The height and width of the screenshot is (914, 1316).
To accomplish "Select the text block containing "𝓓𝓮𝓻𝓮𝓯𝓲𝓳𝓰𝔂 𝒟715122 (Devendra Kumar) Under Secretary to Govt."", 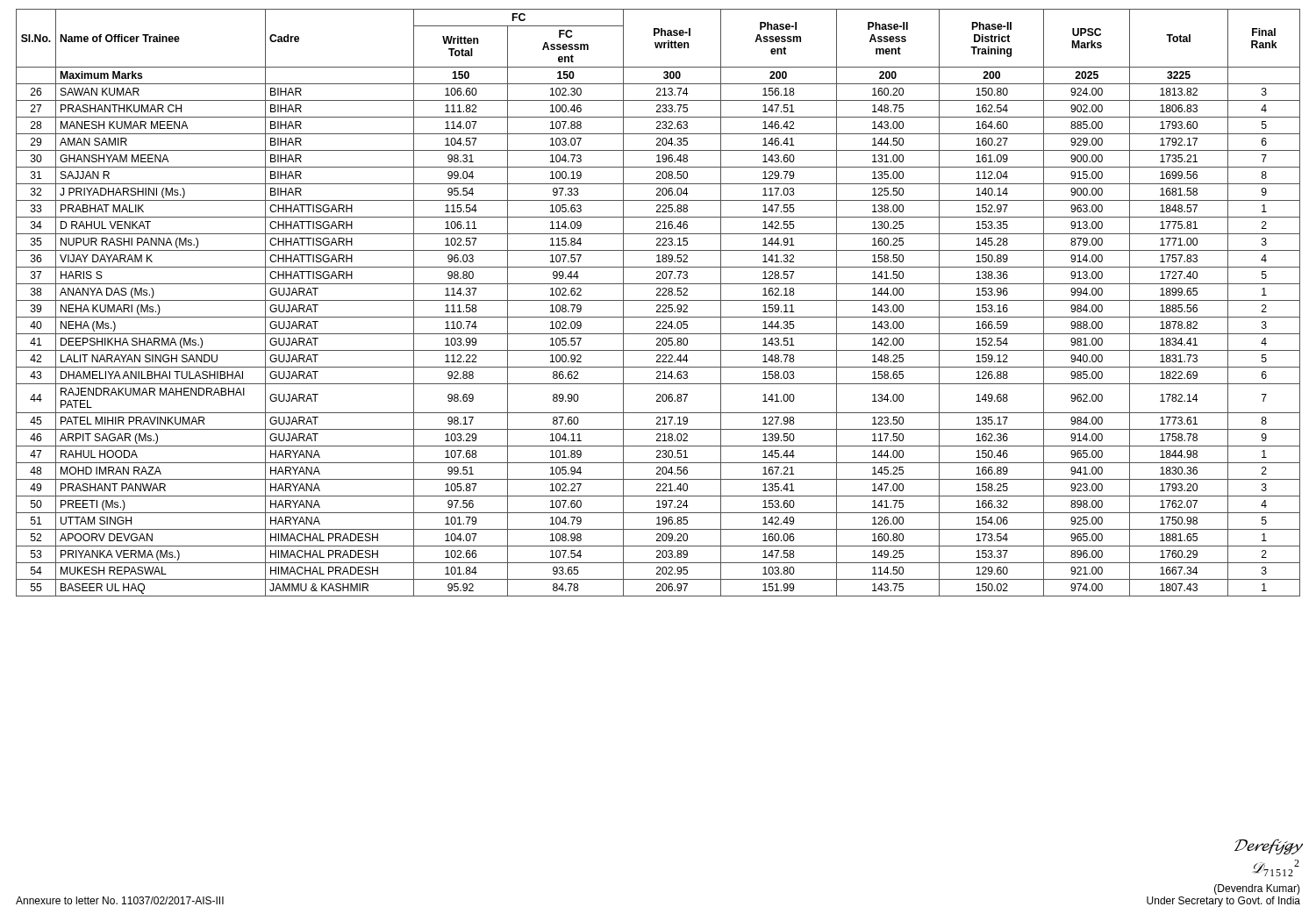I will coord(1267,847).
